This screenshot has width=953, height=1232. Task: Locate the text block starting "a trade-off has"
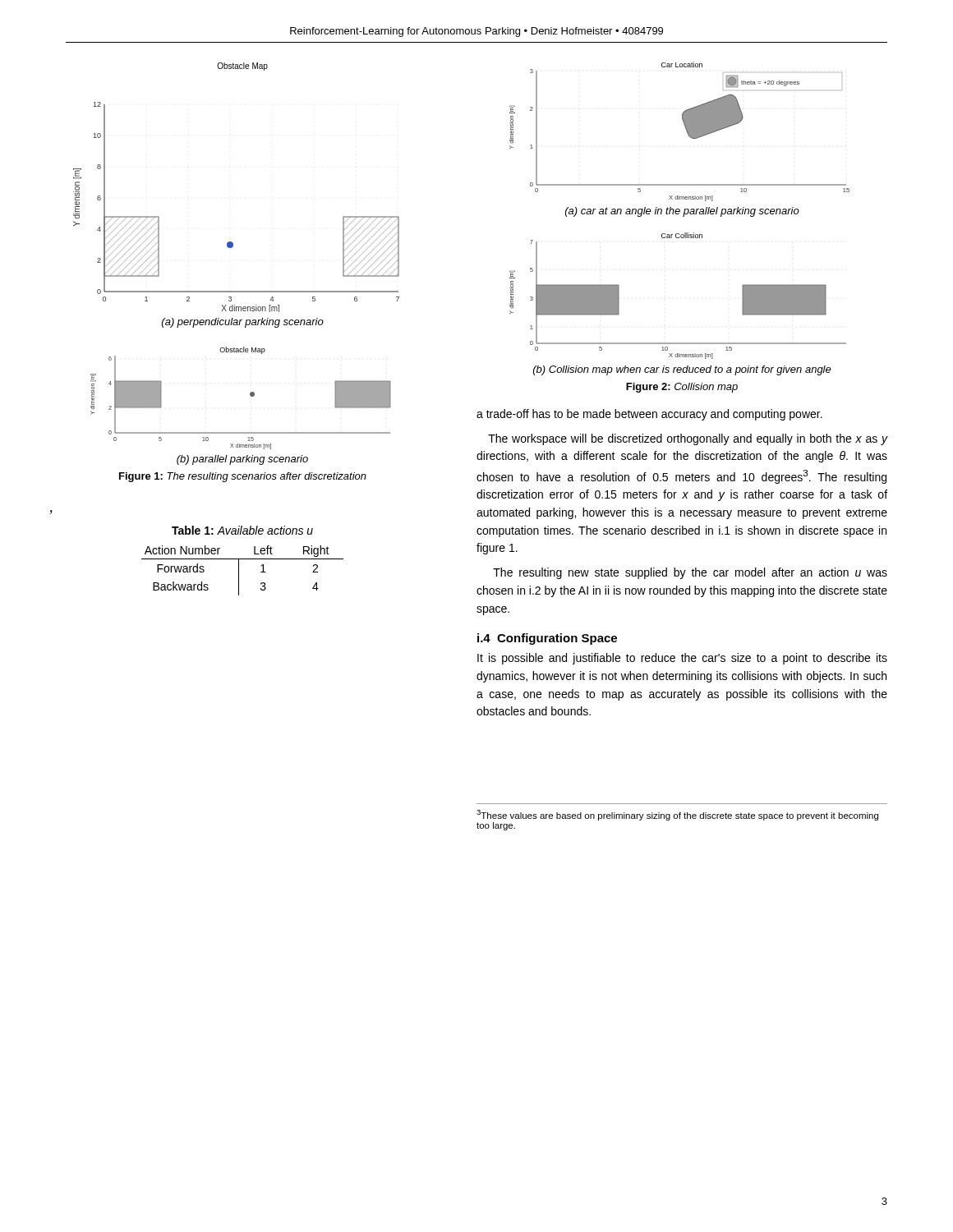point(650,414)
